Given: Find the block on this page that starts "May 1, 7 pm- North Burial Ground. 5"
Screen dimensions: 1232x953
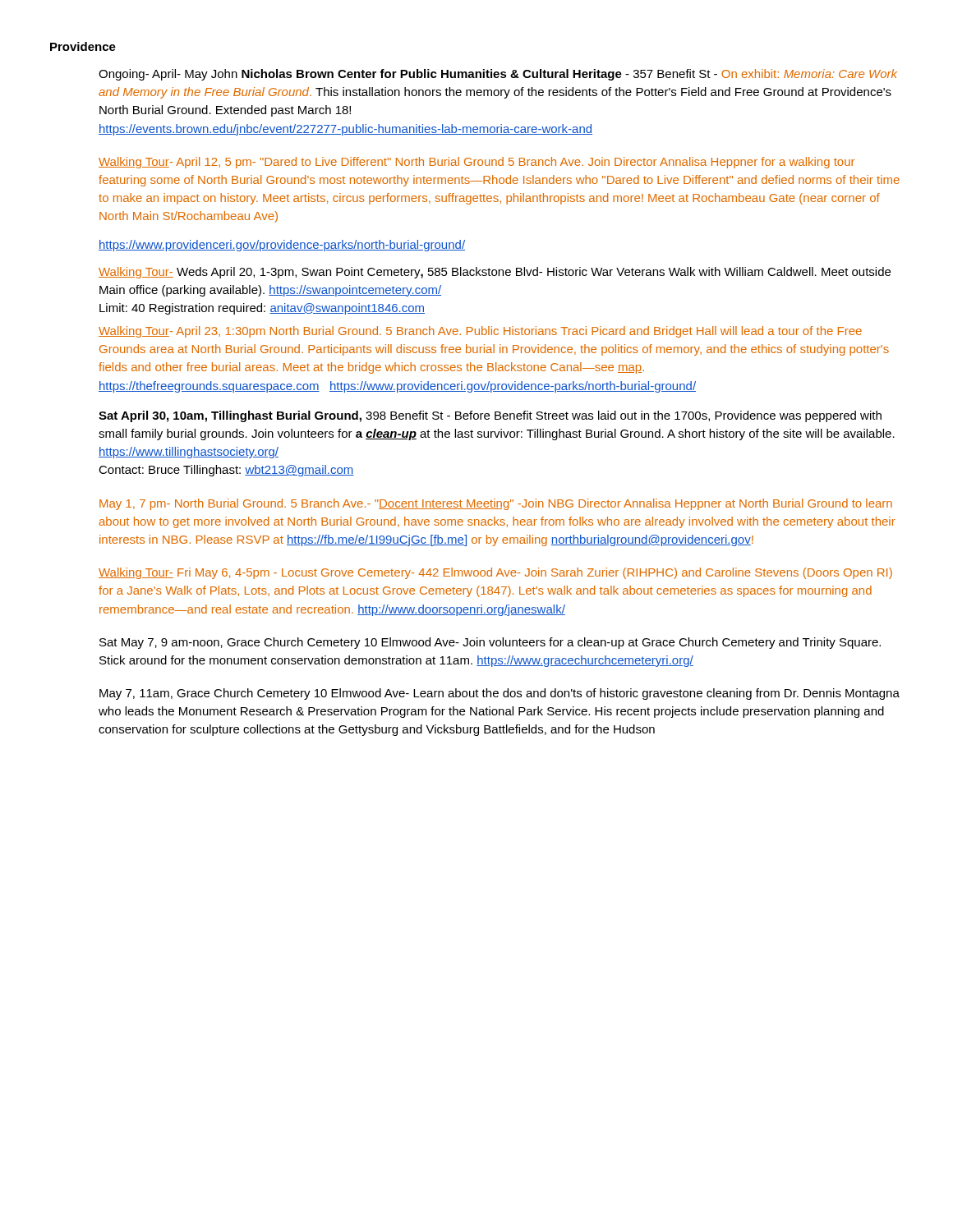Looking at the screenshot, I should click(x=497, y=521).
